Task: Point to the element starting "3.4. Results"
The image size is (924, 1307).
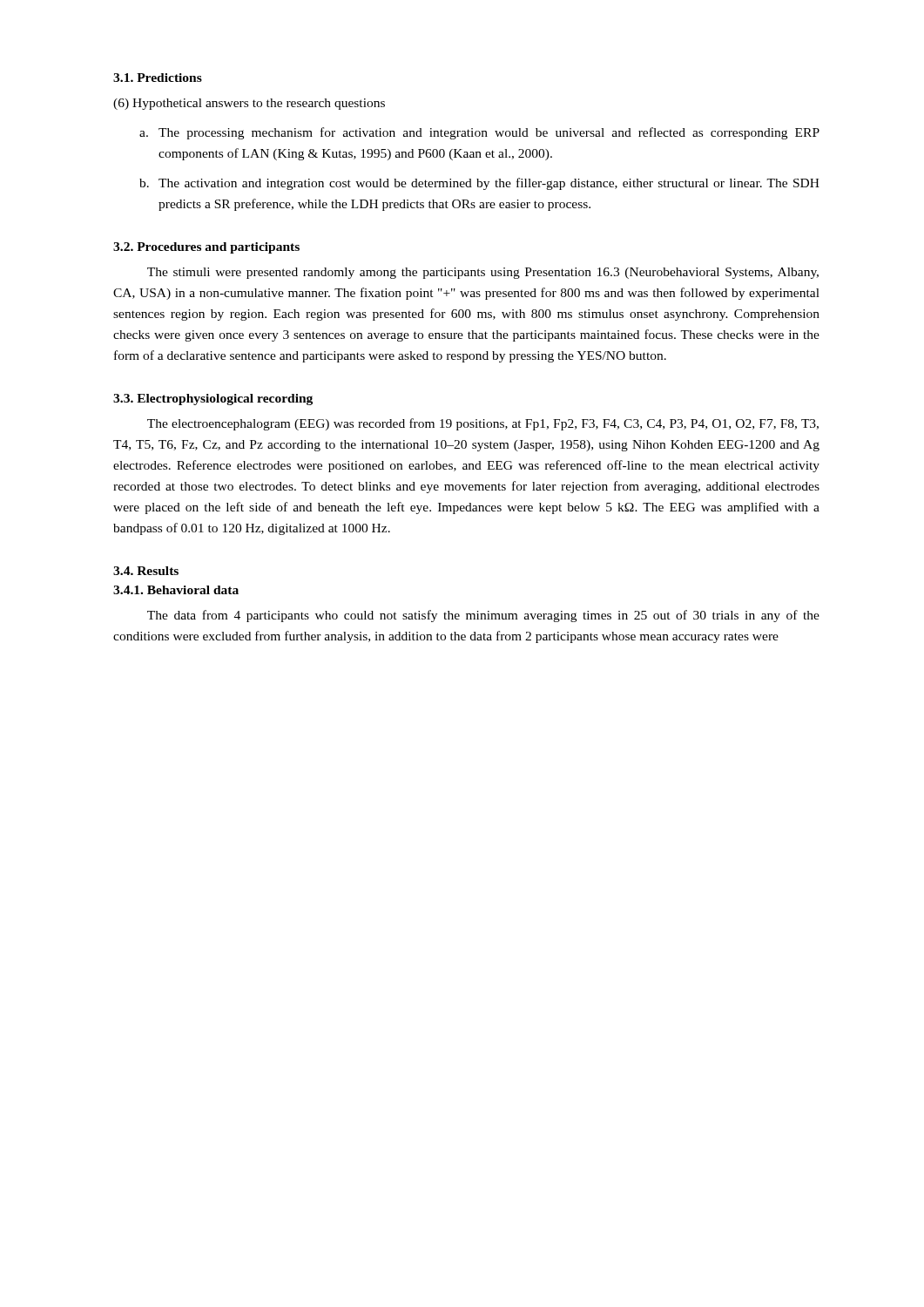Action: pyautogui.click(x=146, y=571)
